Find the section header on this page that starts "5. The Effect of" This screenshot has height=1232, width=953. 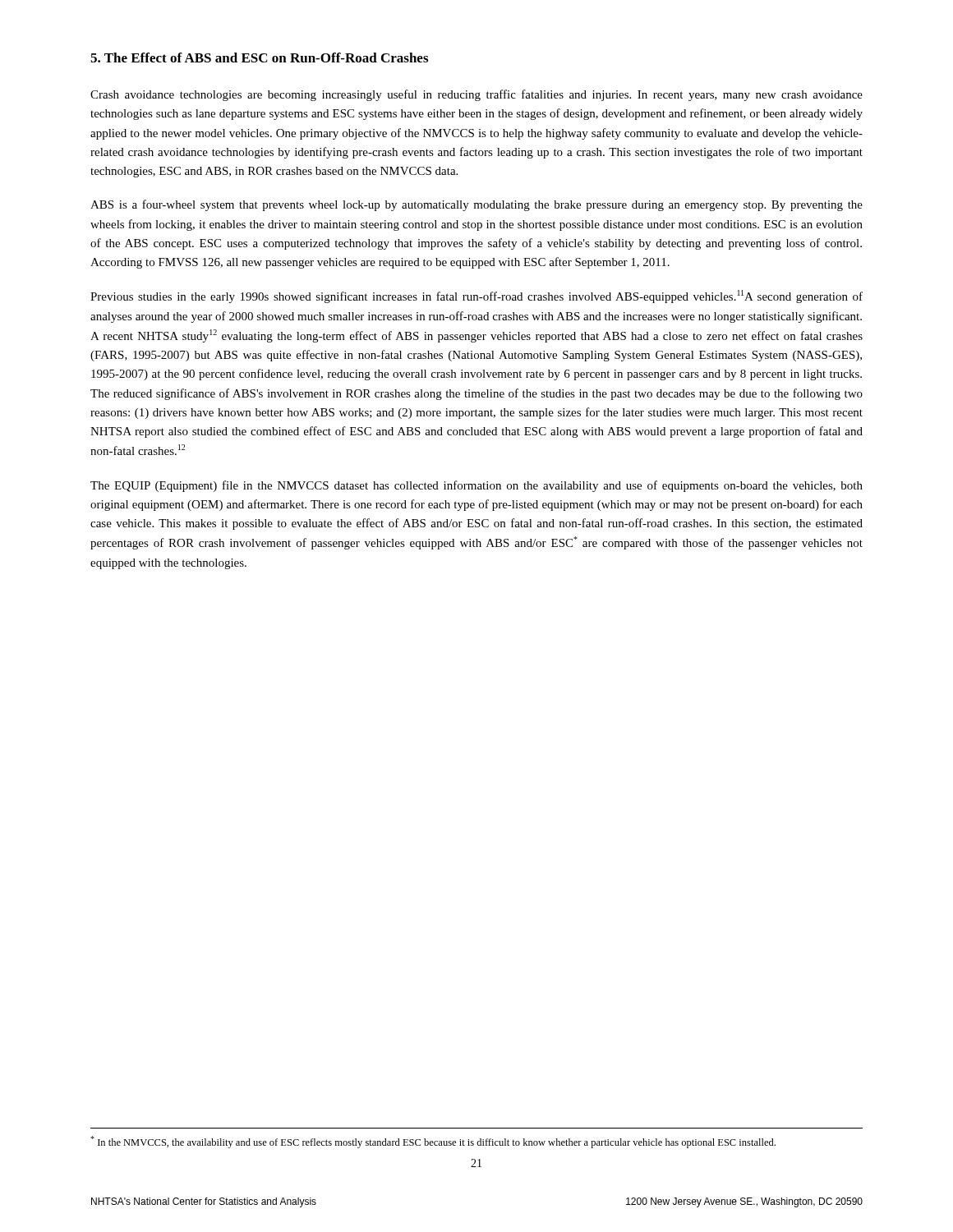pyautogui.click(x=259, y=58)
